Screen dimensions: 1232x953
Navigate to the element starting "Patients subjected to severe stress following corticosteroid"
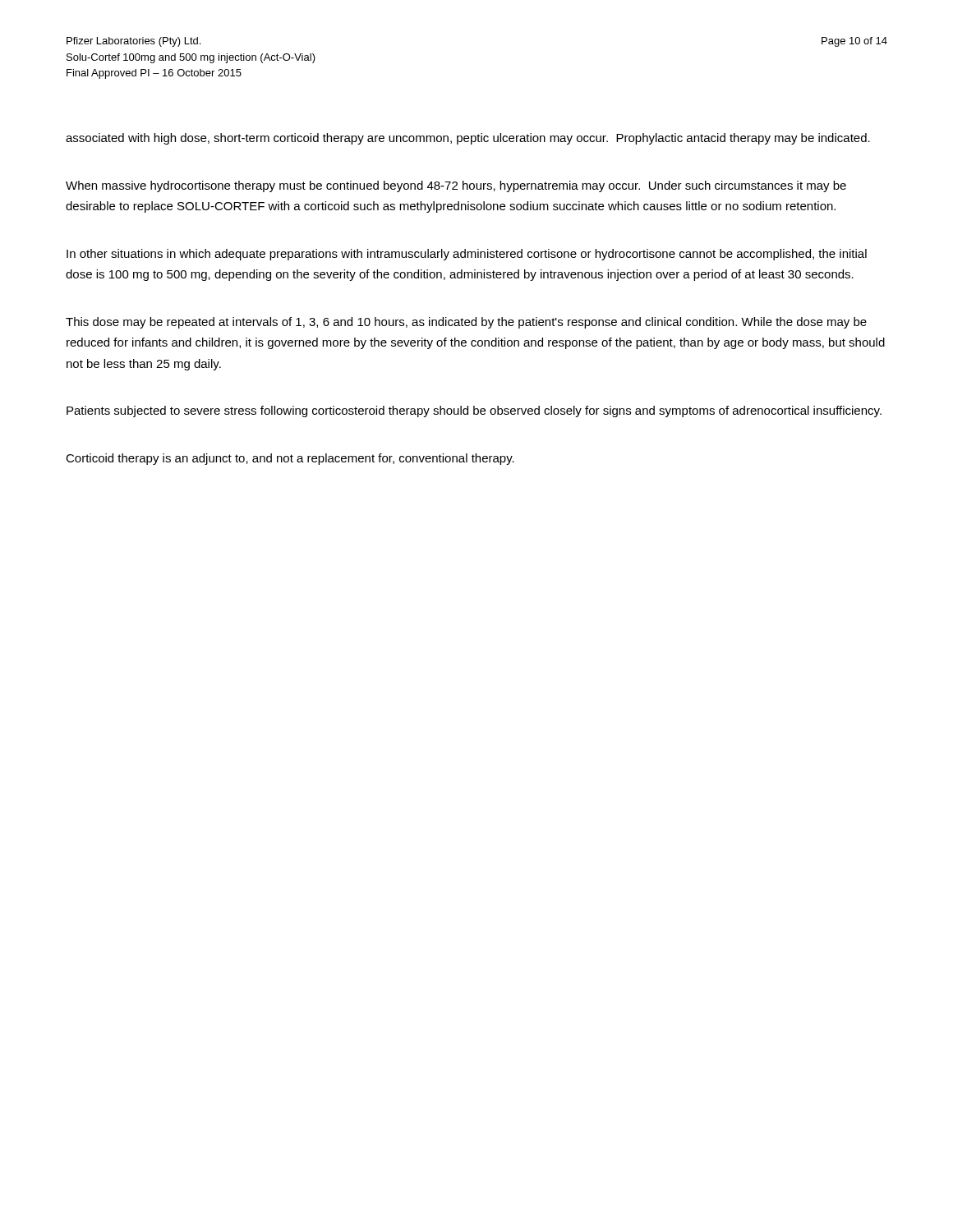click(x=474, y=410)
